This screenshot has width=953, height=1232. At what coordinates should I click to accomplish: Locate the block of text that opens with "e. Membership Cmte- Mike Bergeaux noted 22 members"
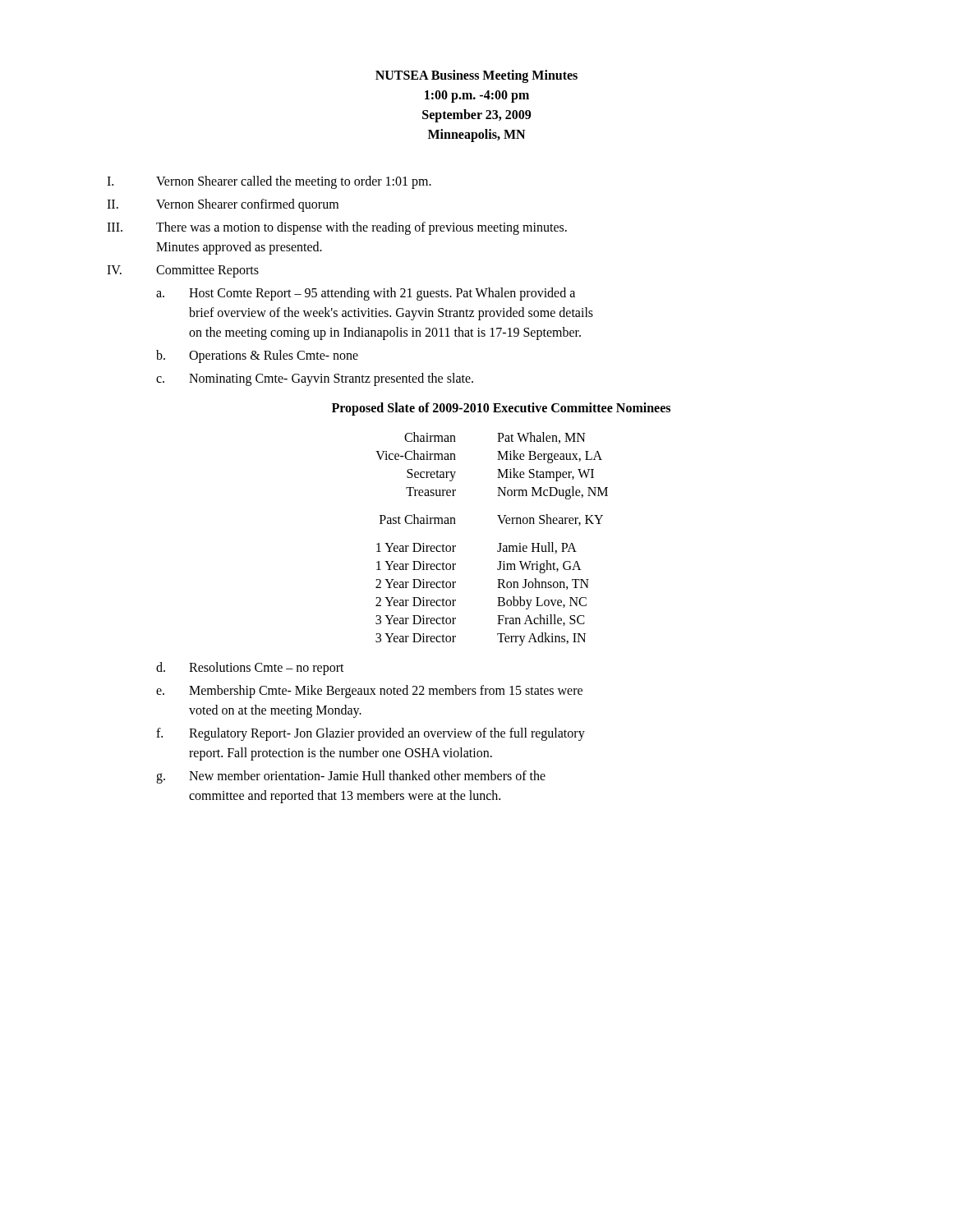point(501,701)
